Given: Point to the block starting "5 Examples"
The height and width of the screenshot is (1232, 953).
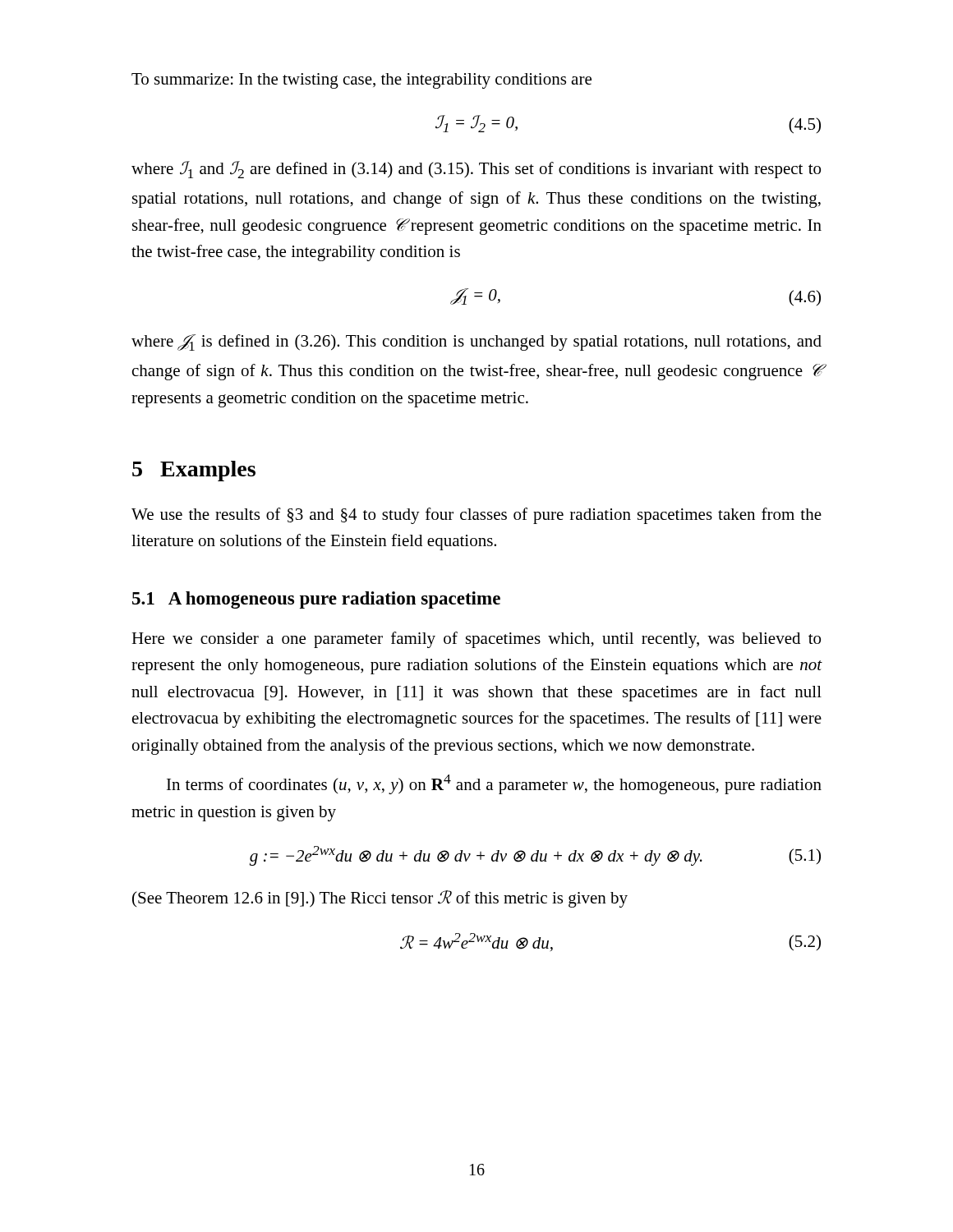Looking at the screenshot, I should coord(194,468).
